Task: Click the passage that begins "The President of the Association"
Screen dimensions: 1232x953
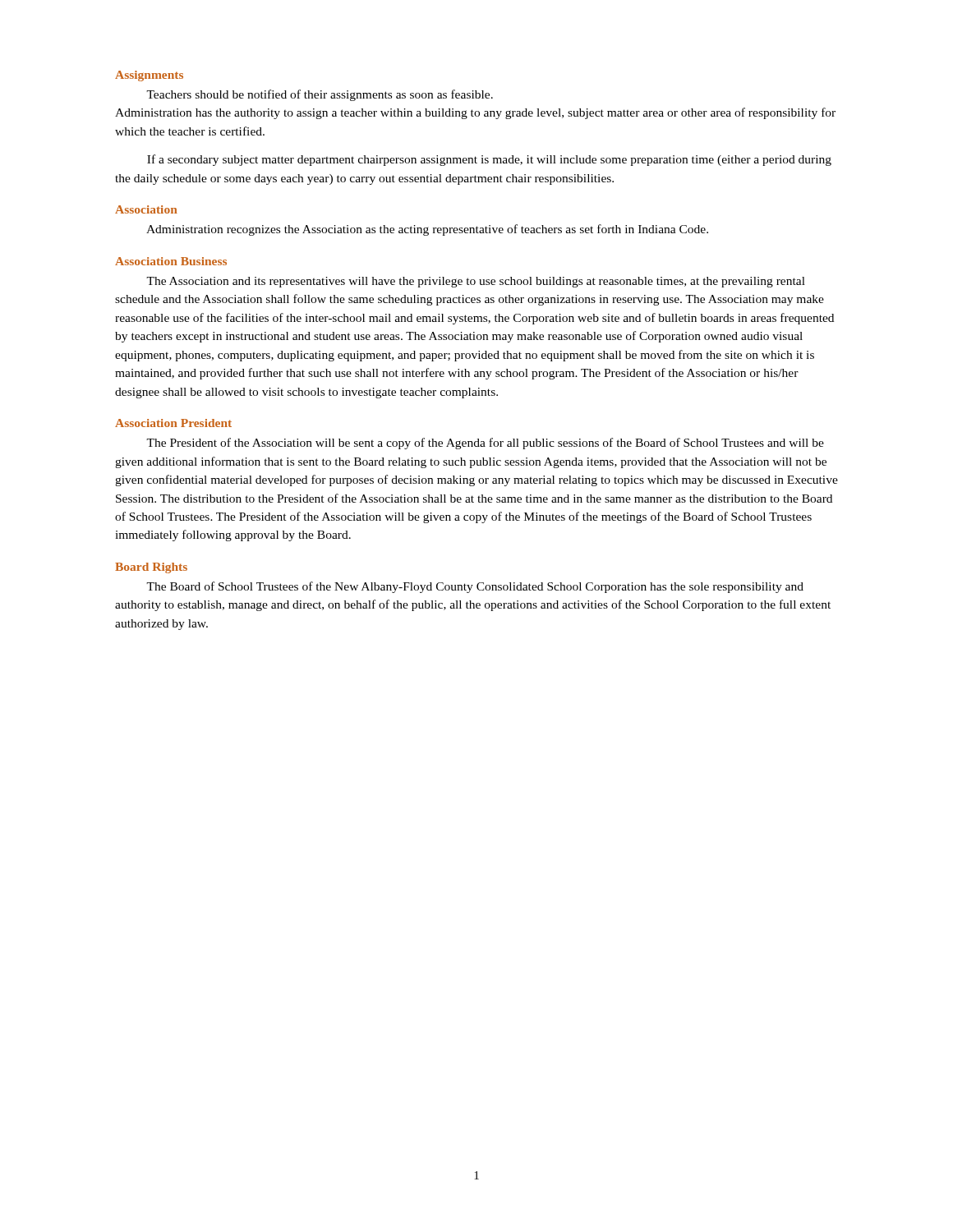Action: coord(476,488)
